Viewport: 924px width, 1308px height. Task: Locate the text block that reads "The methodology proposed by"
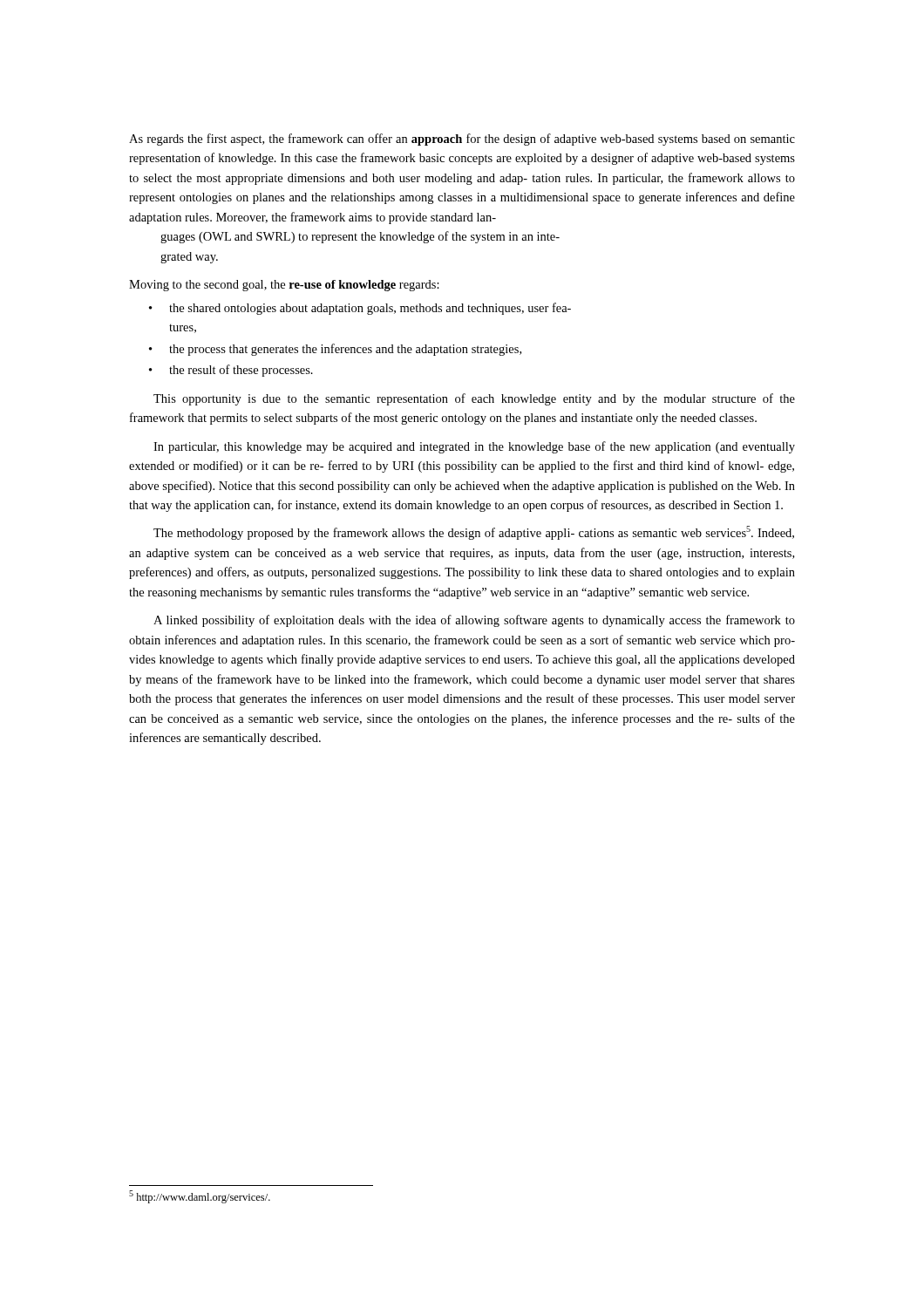coord(462,562)
